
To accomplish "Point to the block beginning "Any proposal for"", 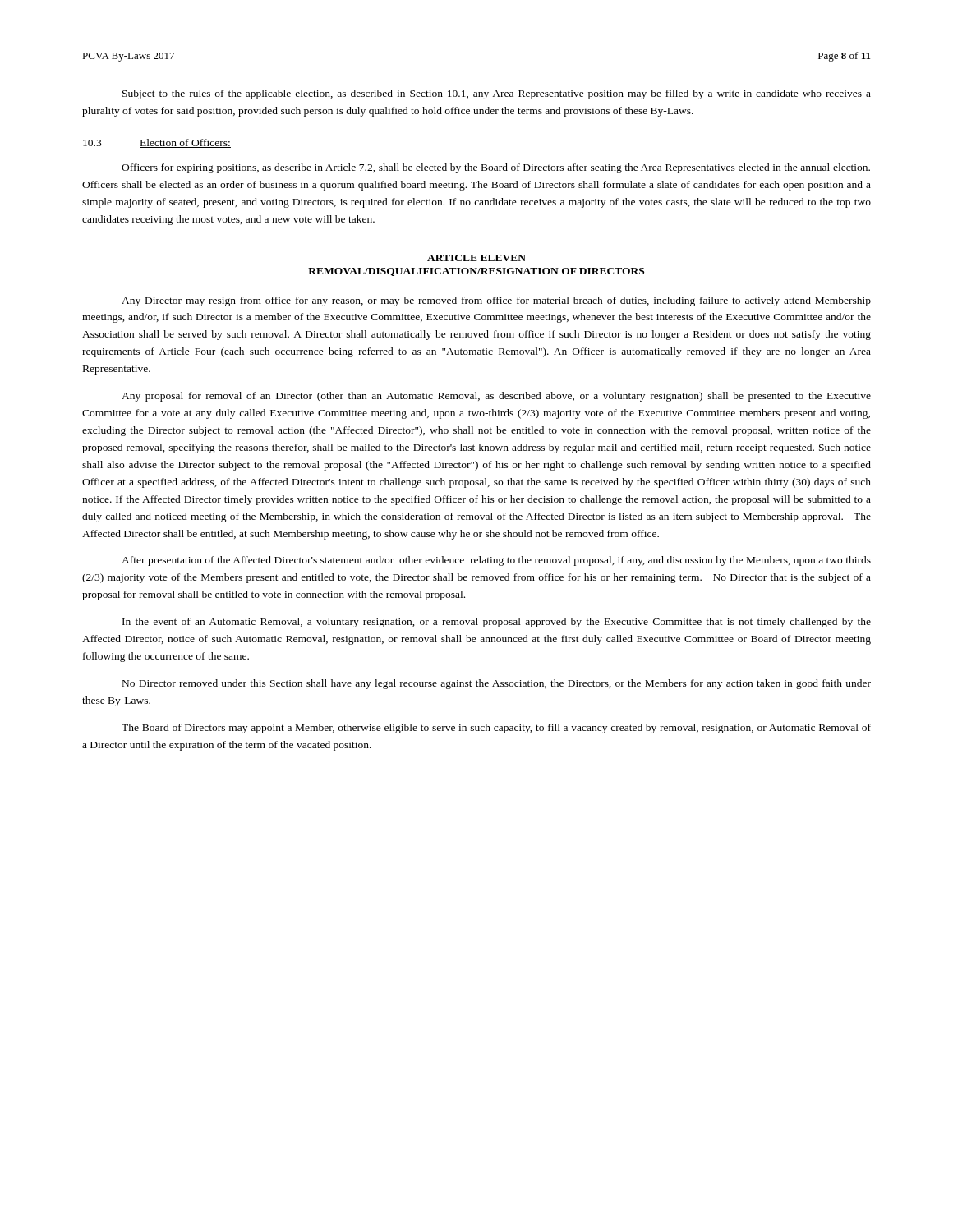I will [x=476, y=464].
